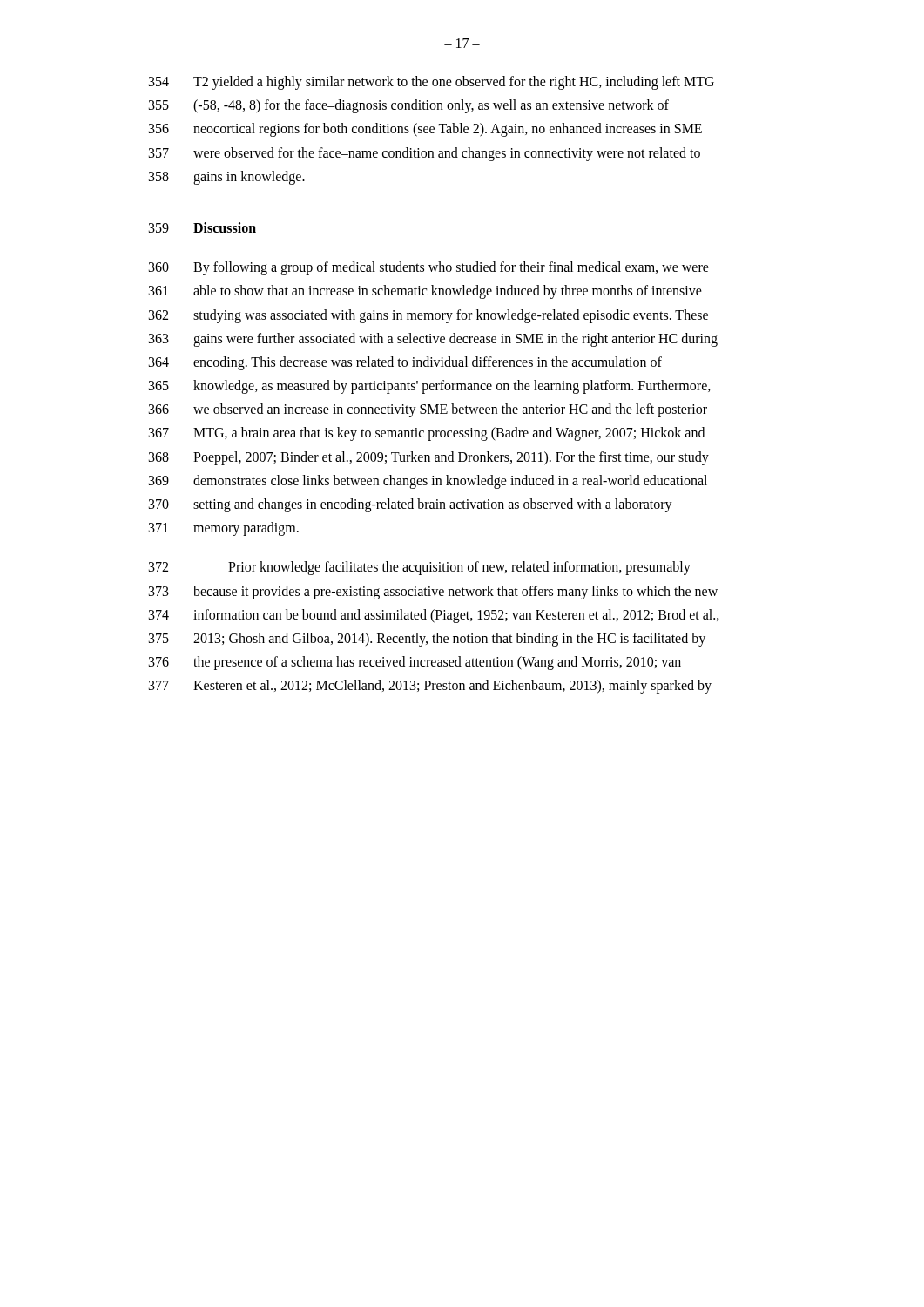
Task: Locate the text block starting "372 Prior knowledge"
Action: [x=492, y=626]
